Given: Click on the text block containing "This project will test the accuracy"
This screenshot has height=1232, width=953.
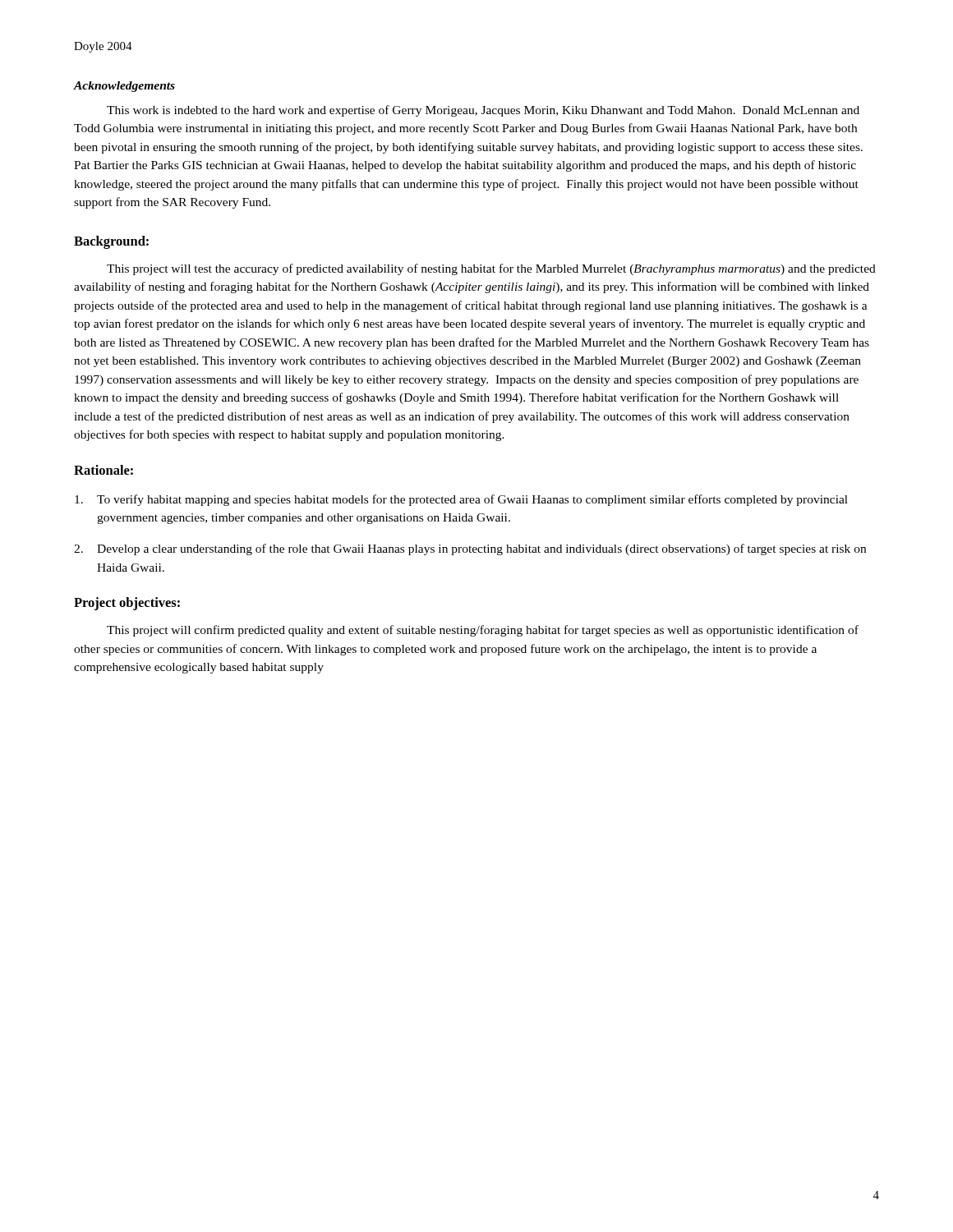Looking at the screenshot, I should pyautogui.click(x=476, y=352).
